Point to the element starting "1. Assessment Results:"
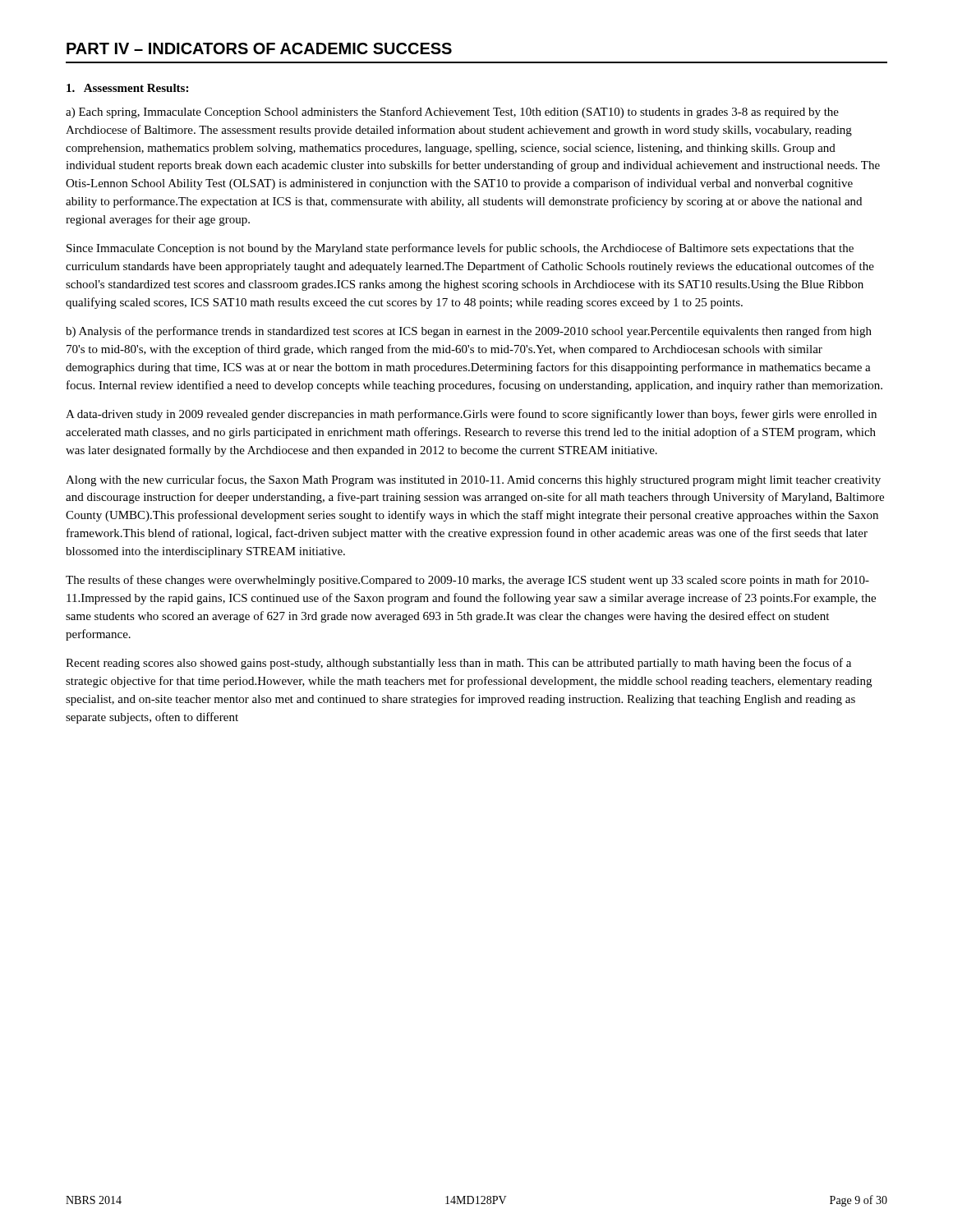953x1232 pixels. point(128,88)
